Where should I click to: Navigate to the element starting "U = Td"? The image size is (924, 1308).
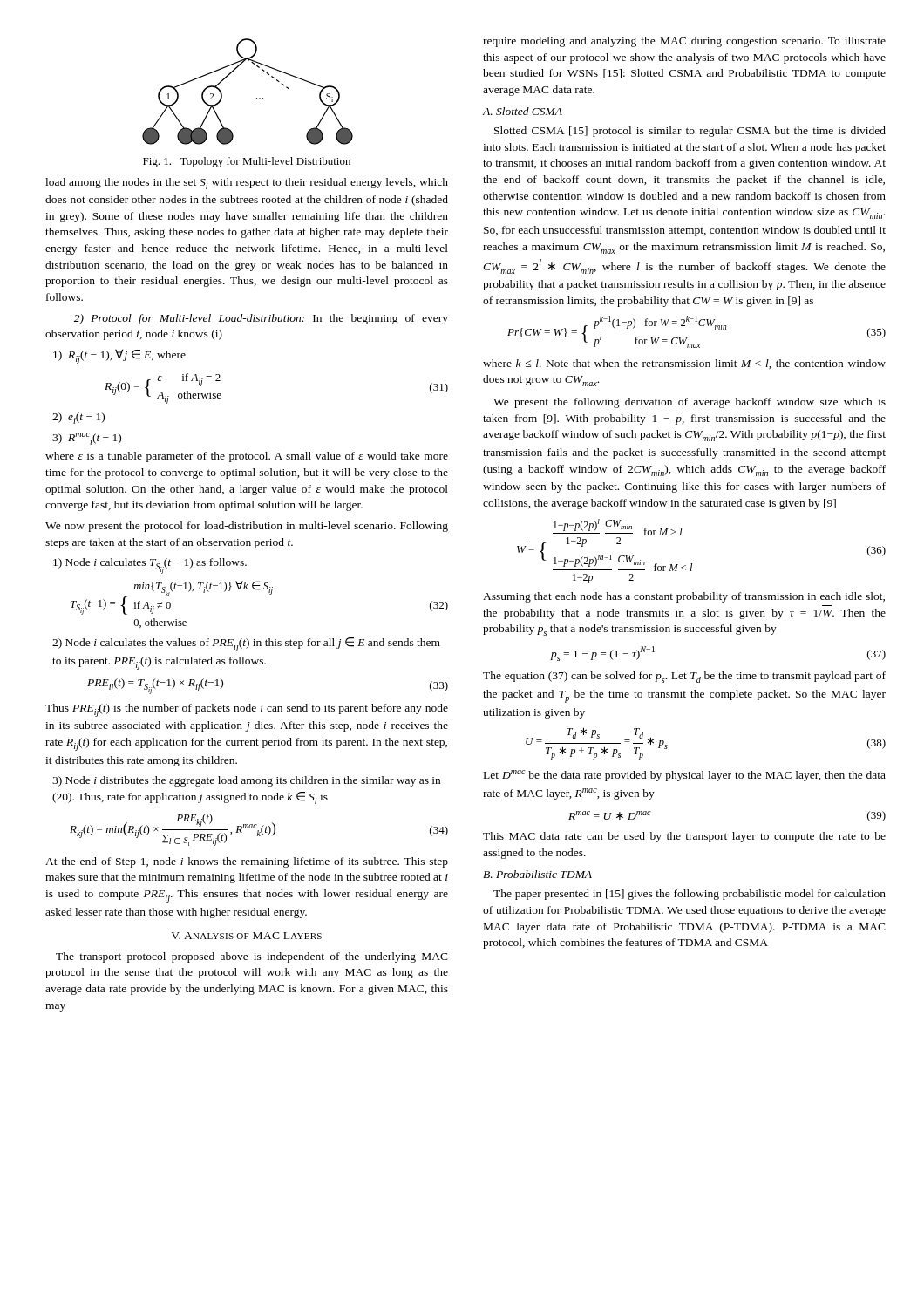pos(583,743)
